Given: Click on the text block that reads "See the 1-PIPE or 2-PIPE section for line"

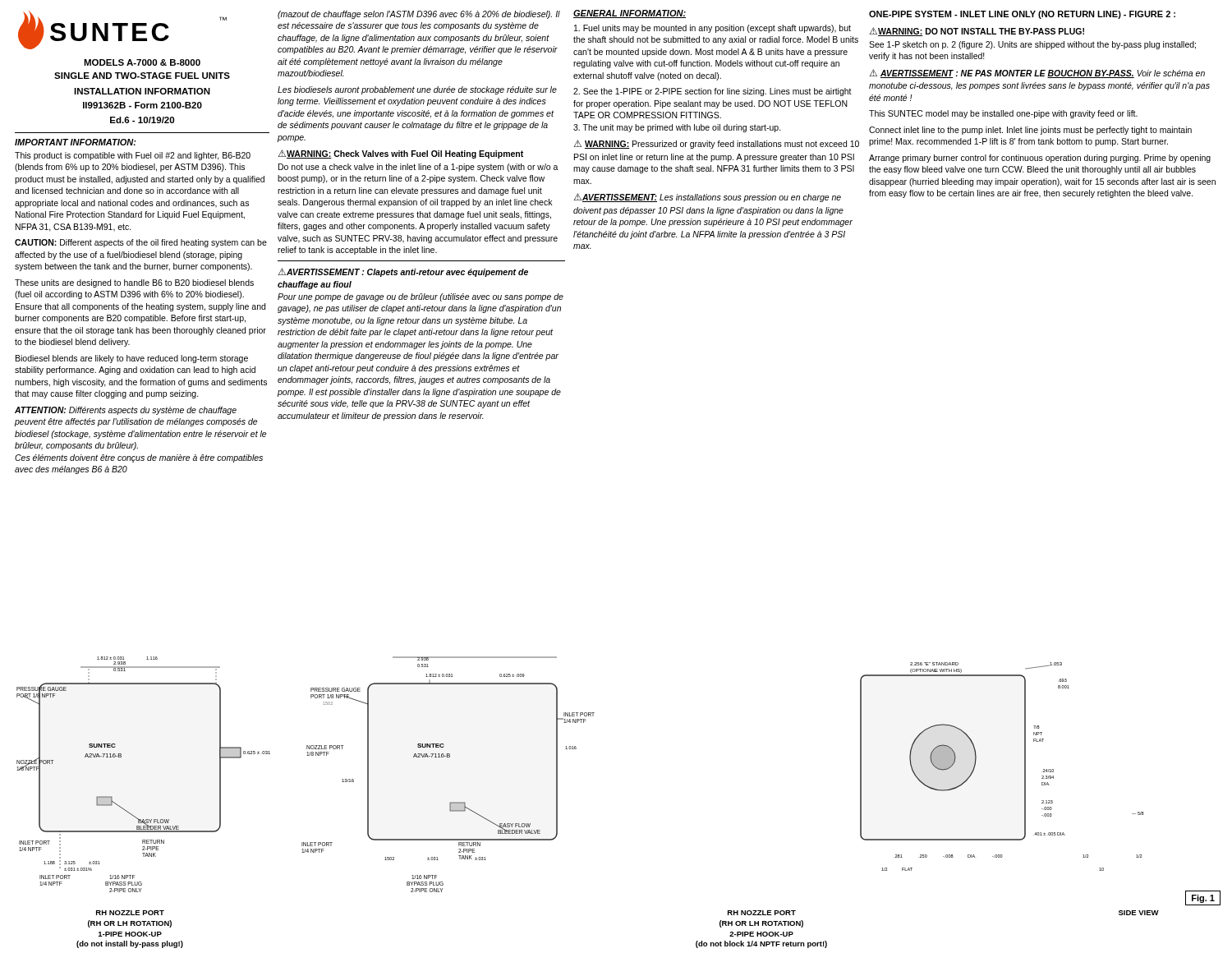Looking at the screenshot, I should [717, 110].
